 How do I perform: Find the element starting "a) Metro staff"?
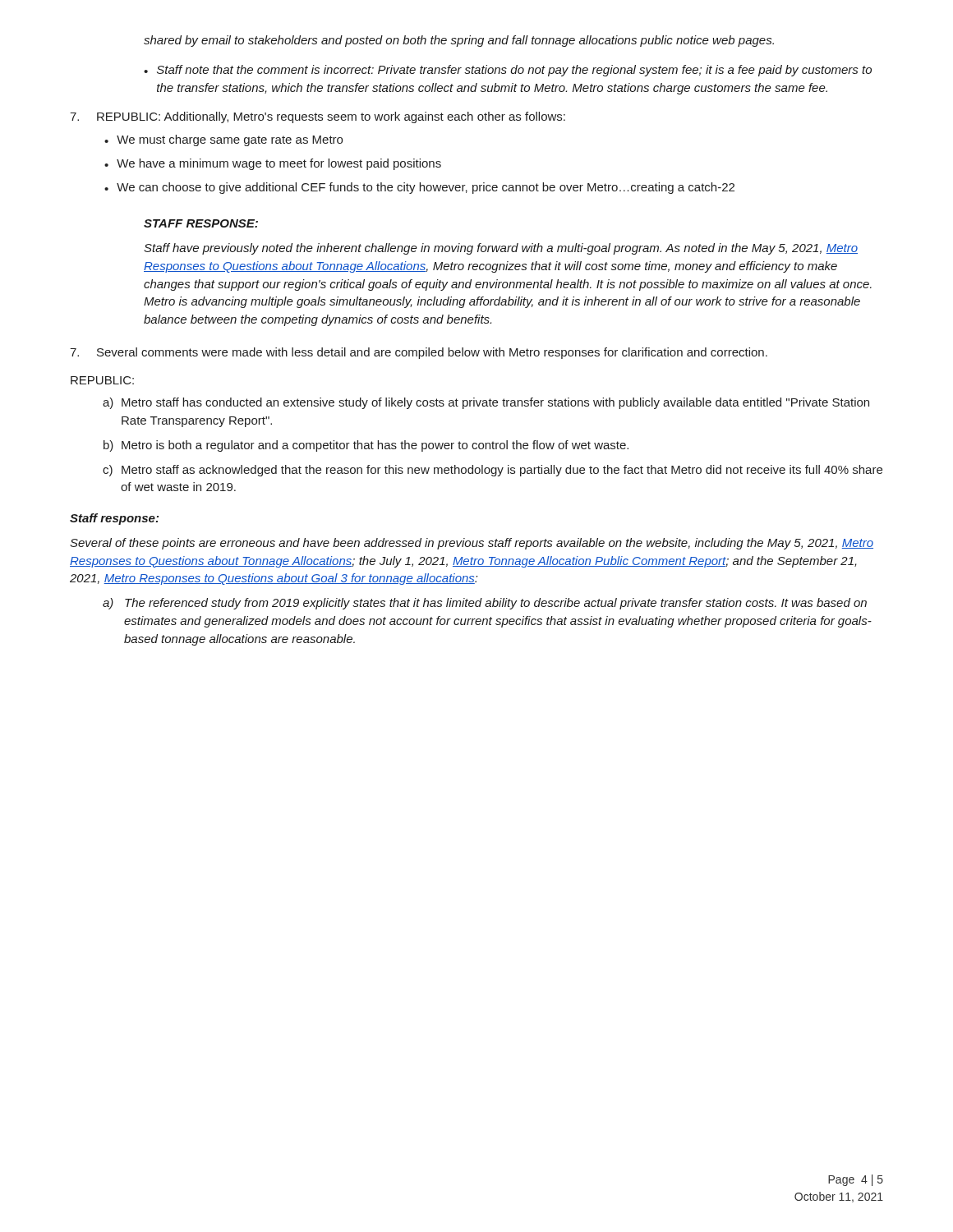[493, 411]
